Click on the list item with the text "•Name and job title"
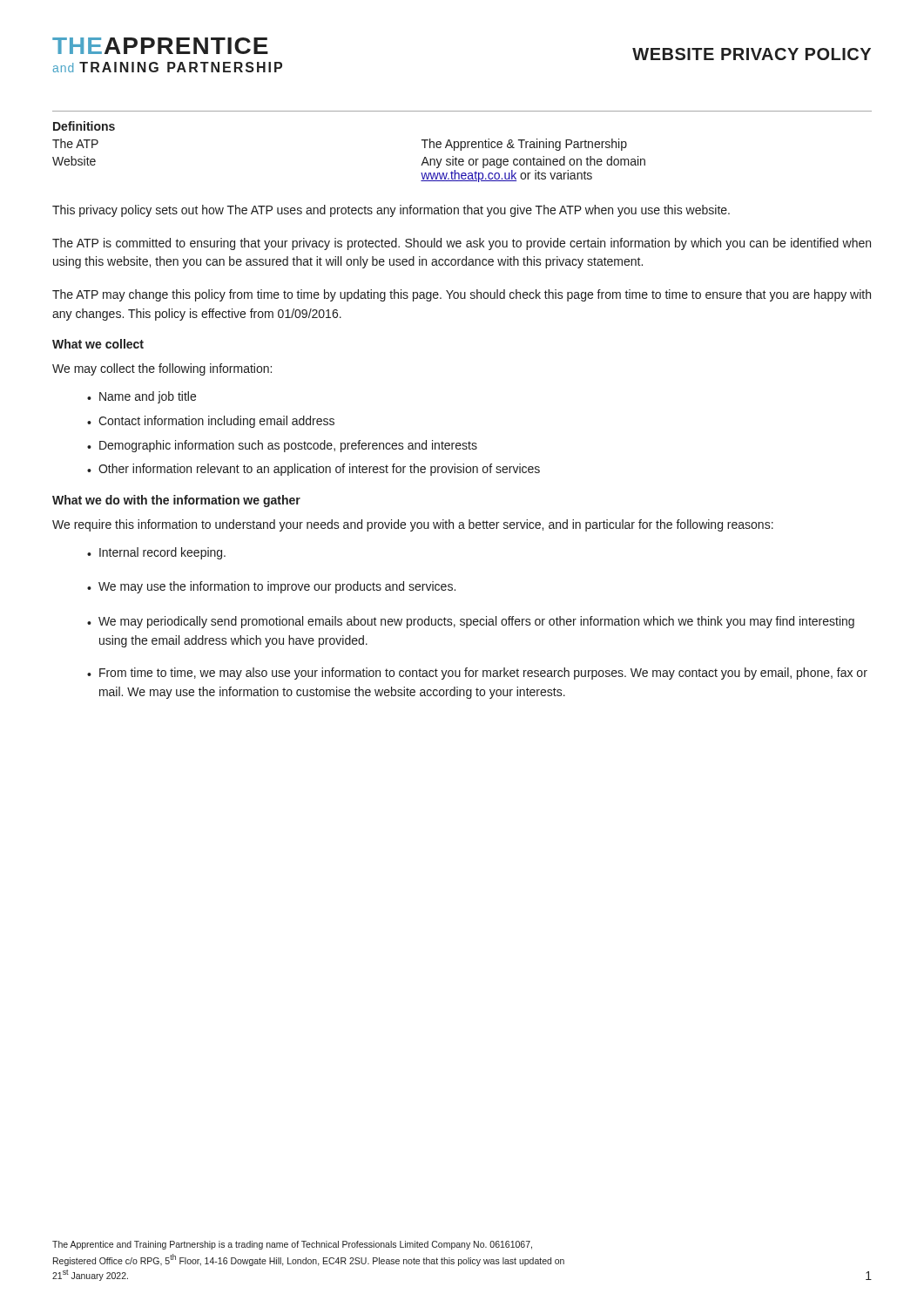924x1307 pixels. point(142,398)
